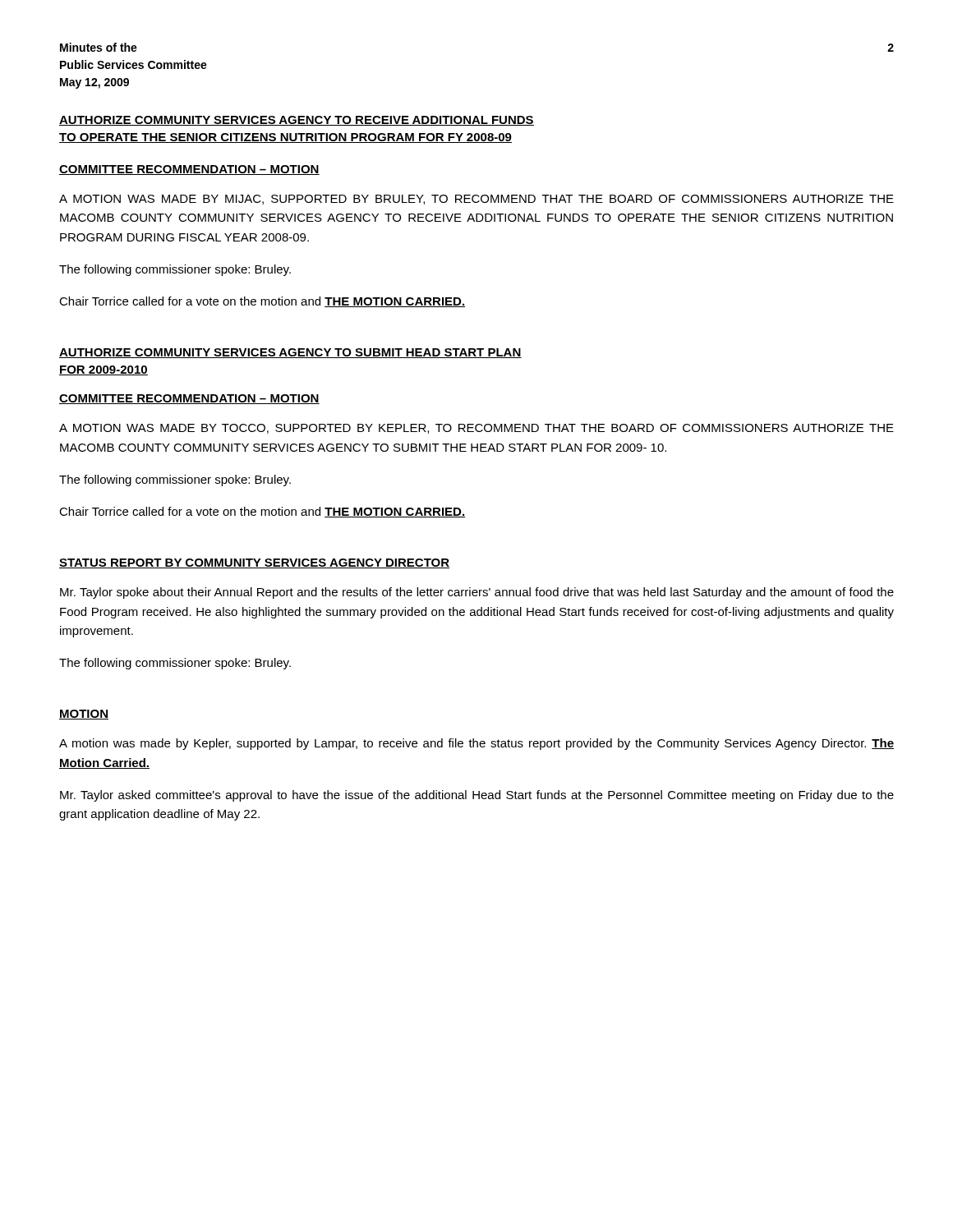
Task: Find the block on this page that starts "A motion was"
Action: point(476,753)
